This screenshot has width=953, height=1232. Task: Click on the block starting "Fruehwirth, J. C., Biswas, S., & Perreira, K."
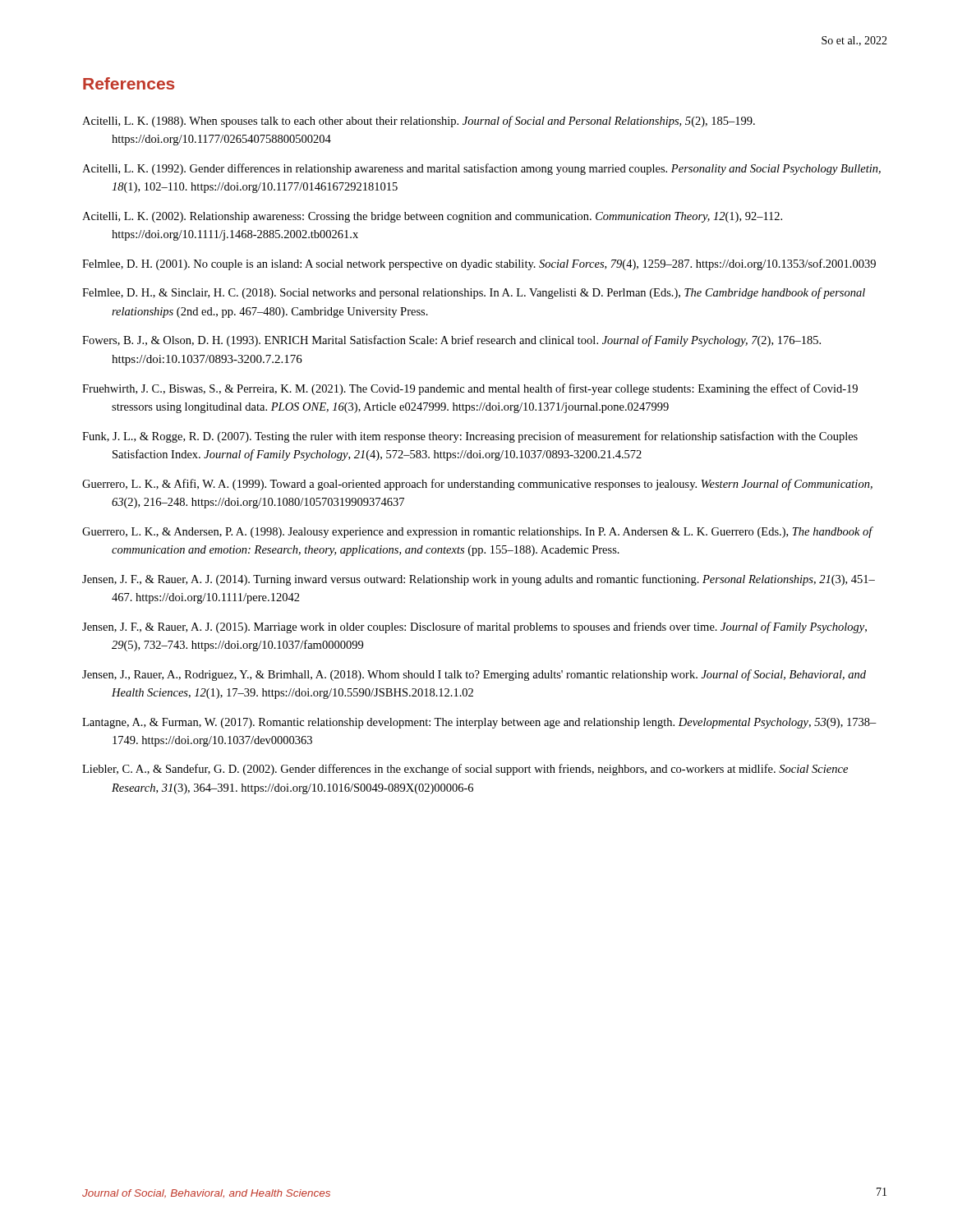470,398
